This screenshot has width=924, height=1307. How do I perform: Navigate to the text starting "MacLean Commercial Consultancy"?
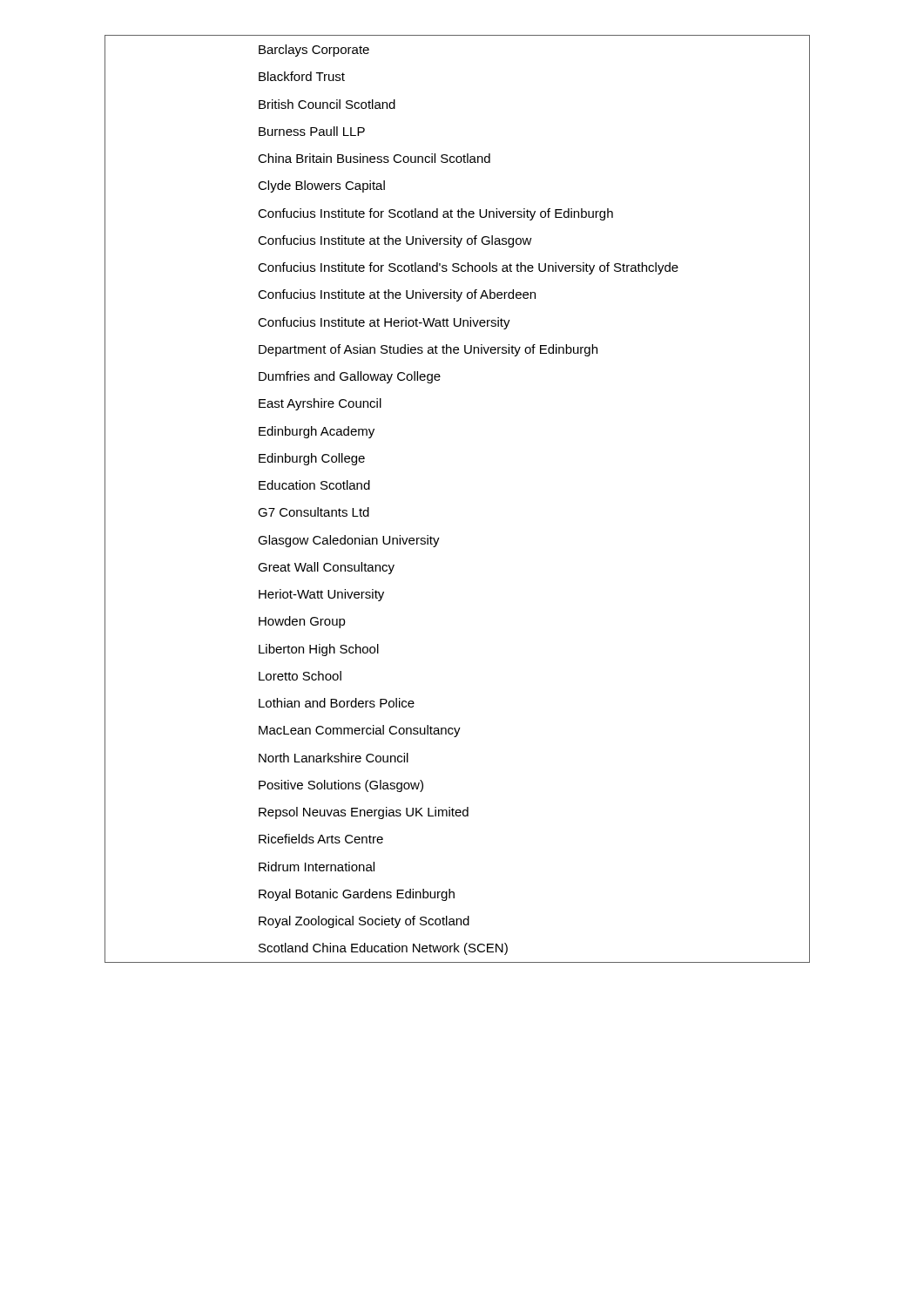pyautogui.click(x=359, y=730)
